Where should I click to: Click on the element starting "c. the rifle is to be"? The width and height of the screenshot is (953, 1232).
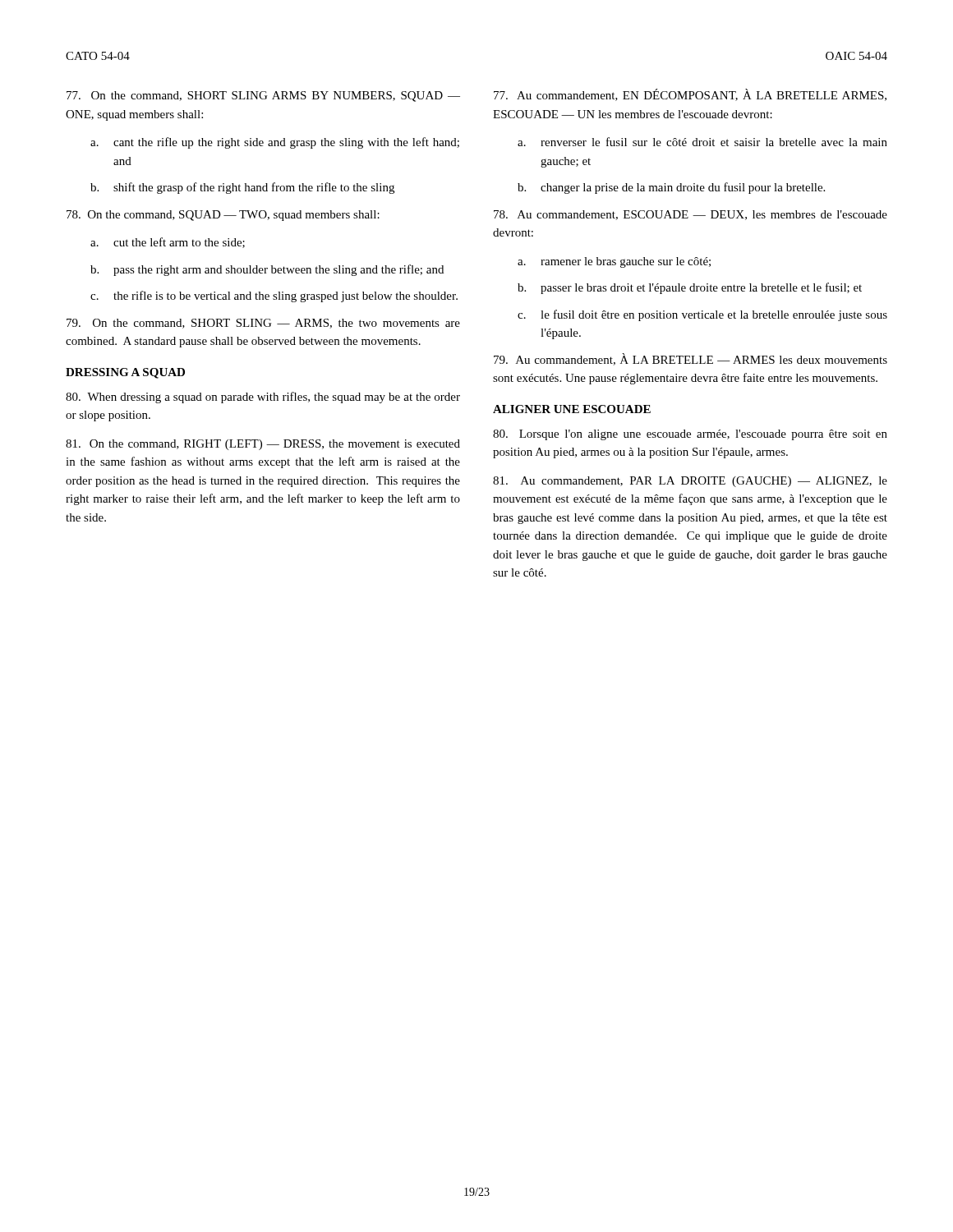point(263,296)
